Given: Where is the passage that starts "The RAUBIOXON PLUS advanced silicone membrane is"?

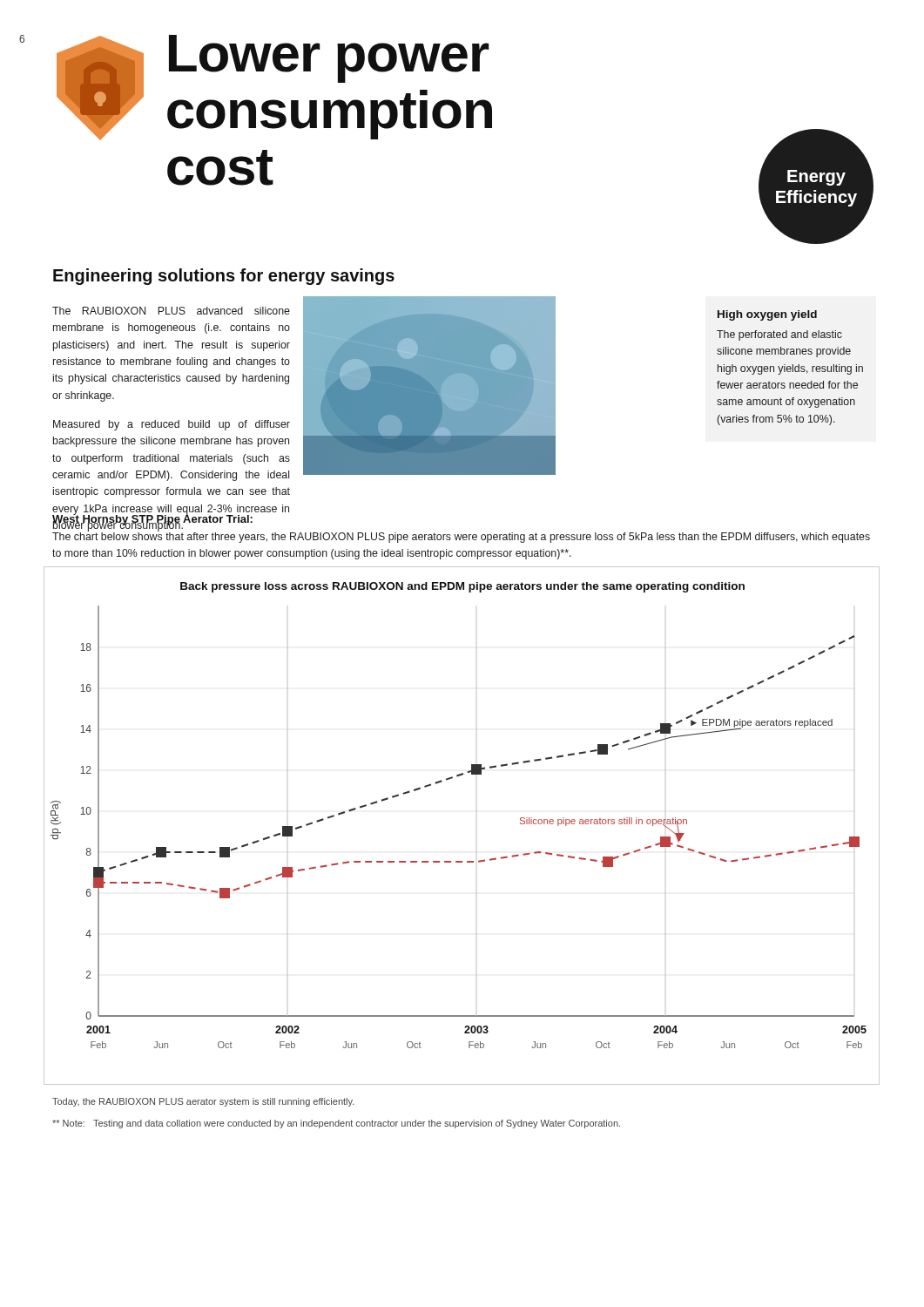Looking at the screenshot, I should coord(171,419).
